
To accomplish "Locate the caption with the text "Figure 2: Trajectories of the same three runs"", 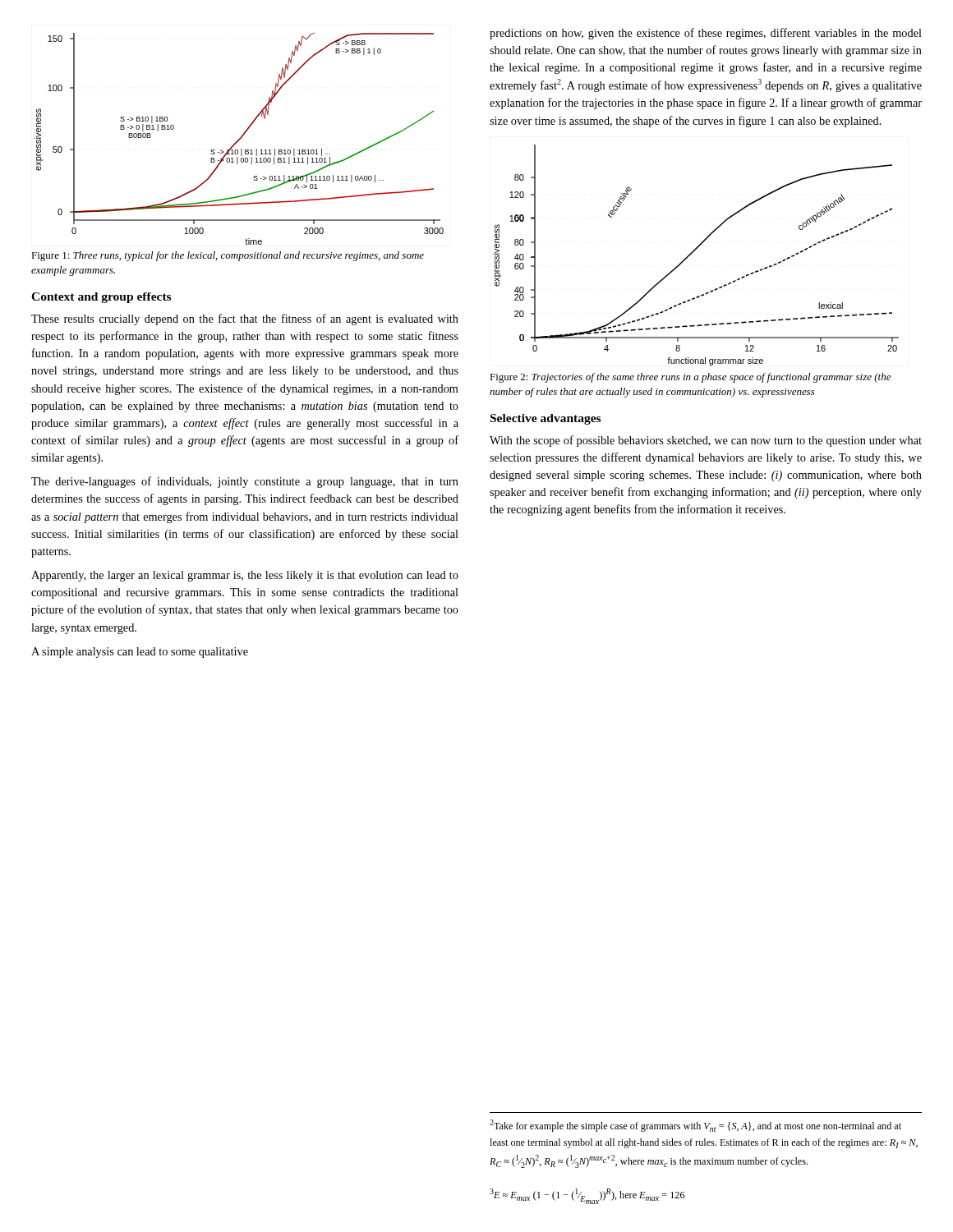I will click(690, 384).
